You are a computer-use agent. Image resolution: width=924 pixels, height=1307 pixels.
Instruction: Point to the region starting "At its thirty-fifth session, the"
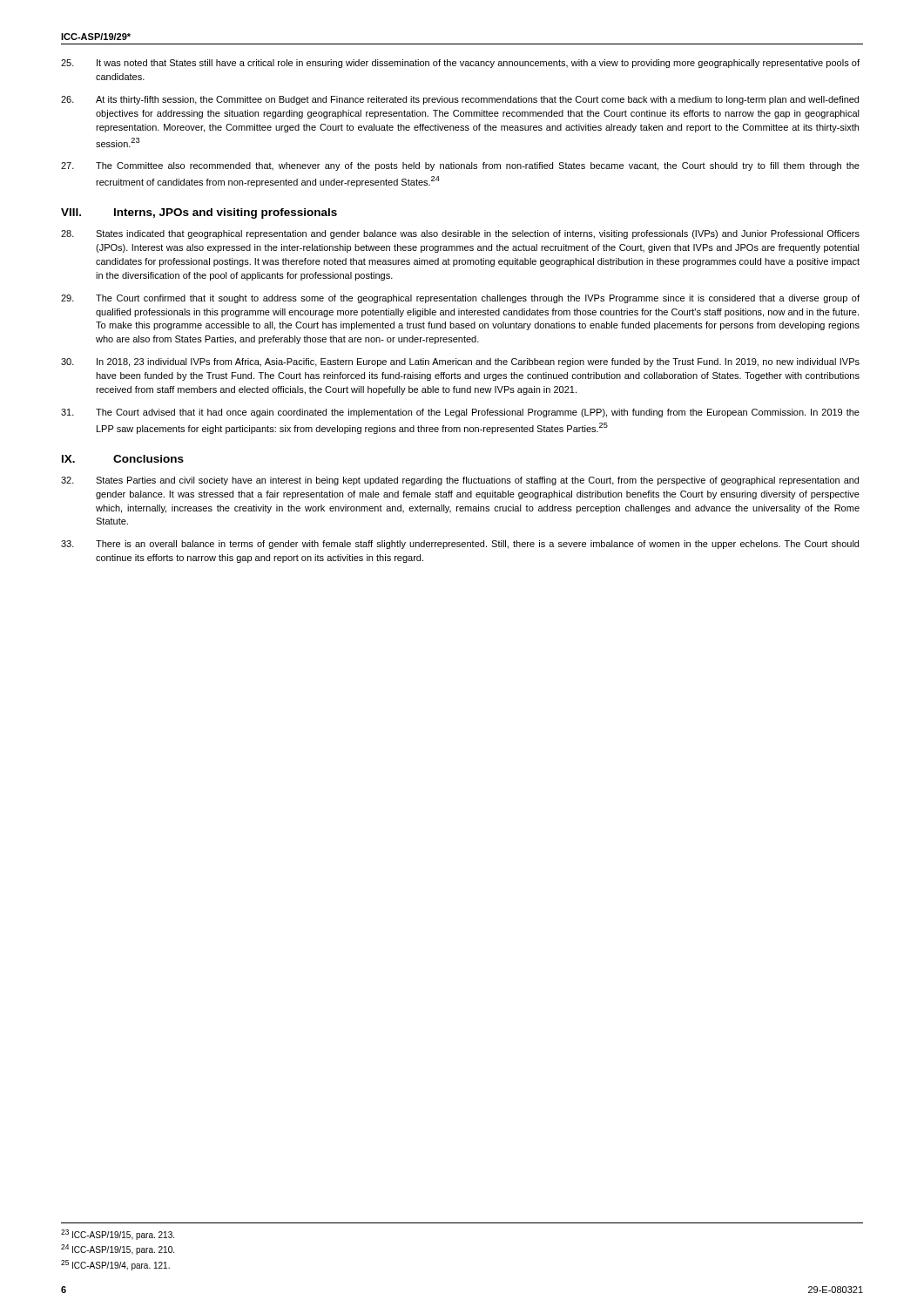click(460, 122)
